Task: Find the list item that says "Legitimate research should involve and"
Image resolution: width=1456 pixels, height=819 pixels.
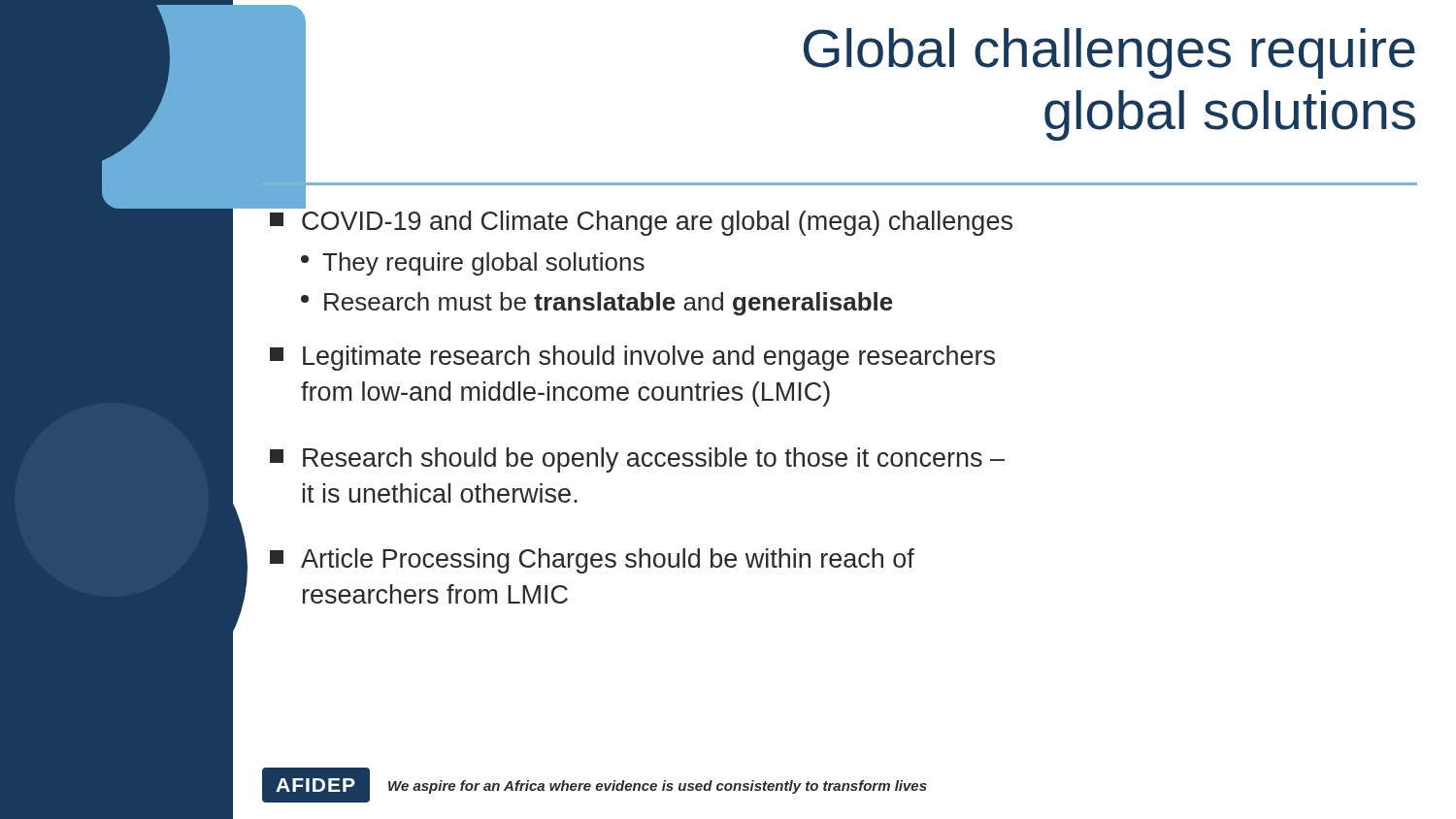Action: click(x=633, y=375)
